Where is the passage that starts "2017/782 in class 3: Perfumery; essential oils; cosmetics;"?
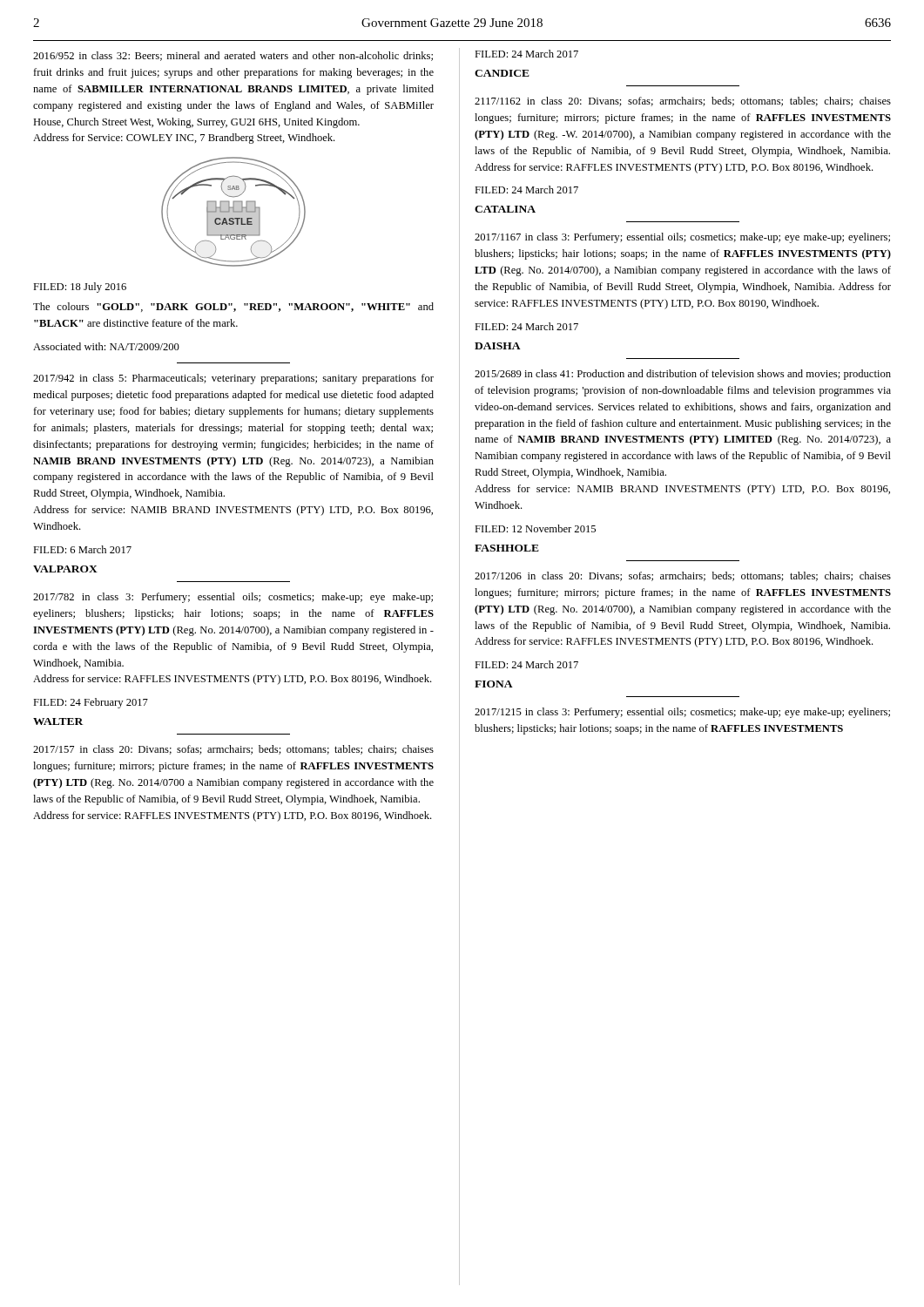Image resolution: width=924 pixels, height=1307 pixels. point(233,638)
